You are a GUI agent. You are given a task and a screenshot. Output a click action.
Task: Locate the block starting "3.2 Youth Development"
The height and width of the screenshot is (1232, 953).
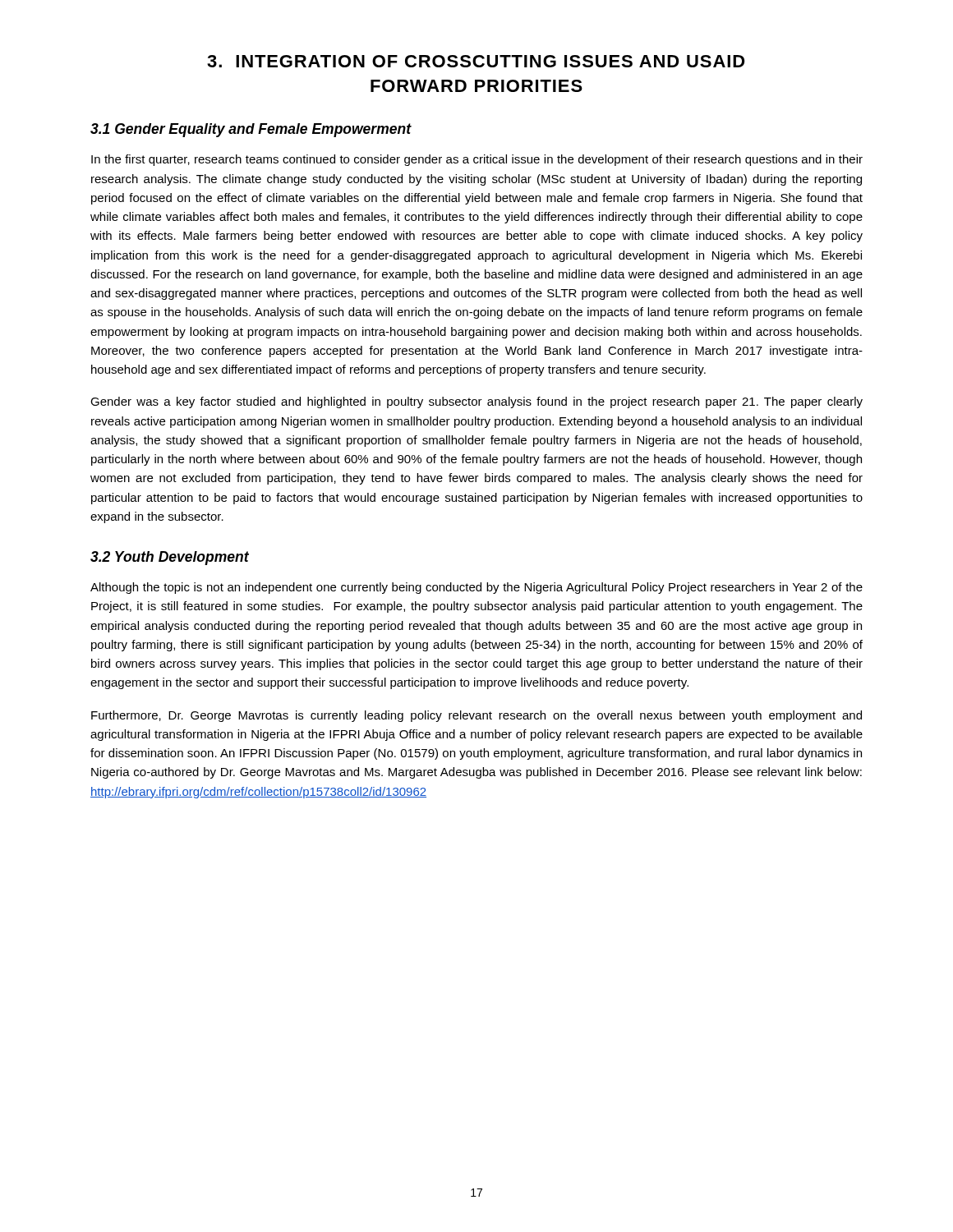click(170, 558)
